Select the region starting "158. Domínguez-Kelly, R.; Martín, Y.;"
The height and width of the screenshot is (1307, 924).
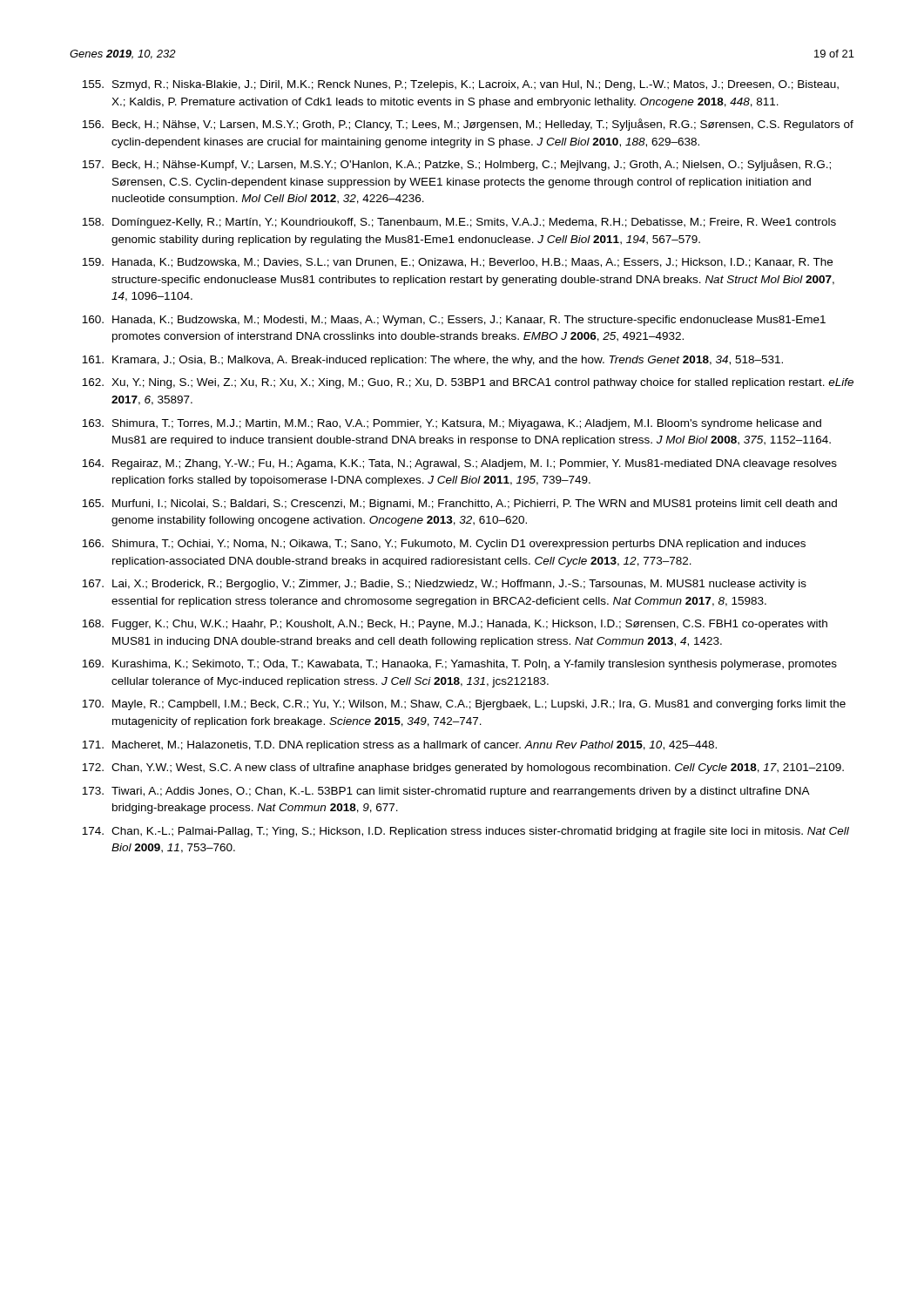[462, 230]
